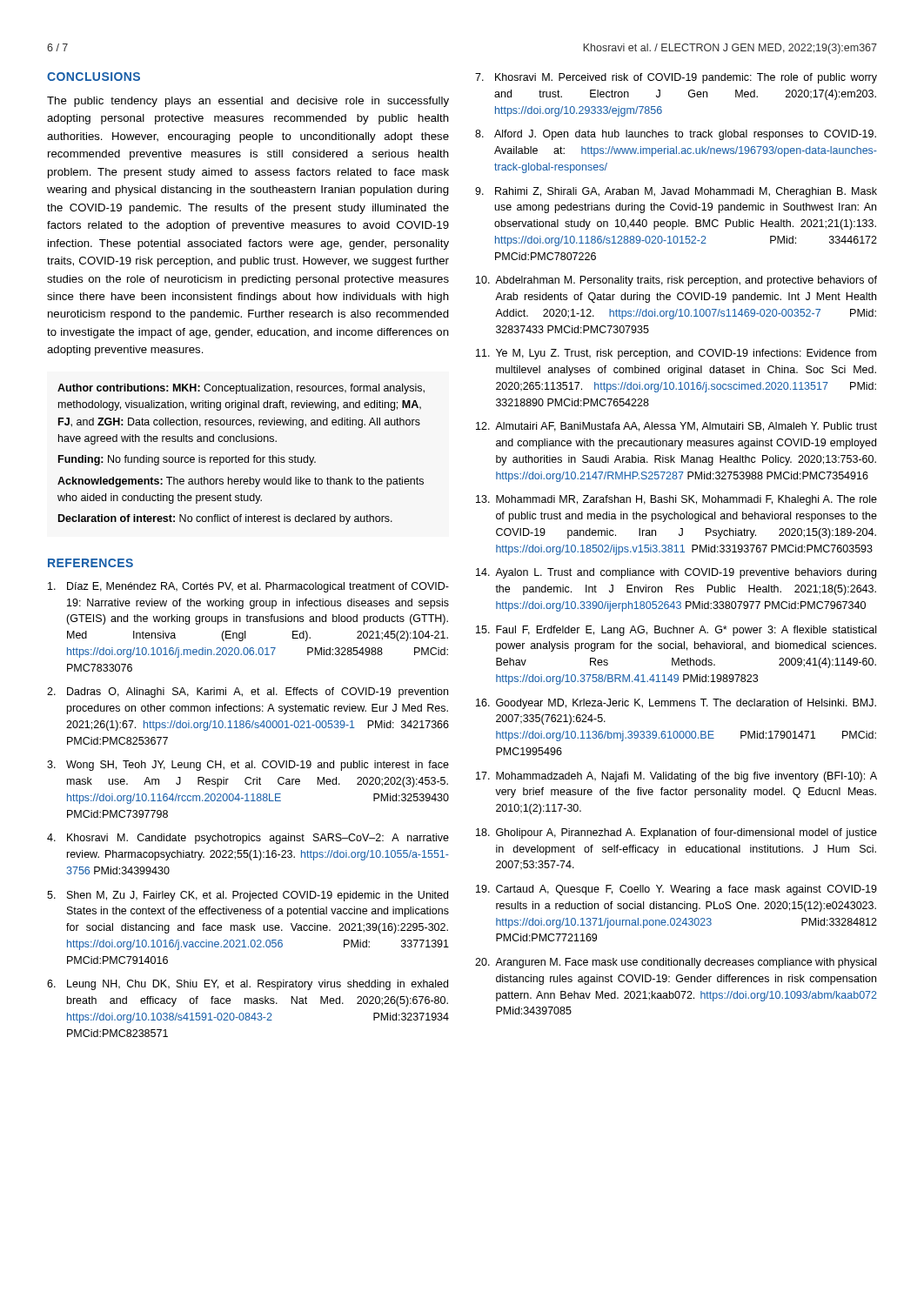Image resolution: width=924 pixels, height=1305 pixels.
Task: Click the passage that begins "Díaz E, Menéndez RA, Cortés PV, et"
Action: (248, 627)
